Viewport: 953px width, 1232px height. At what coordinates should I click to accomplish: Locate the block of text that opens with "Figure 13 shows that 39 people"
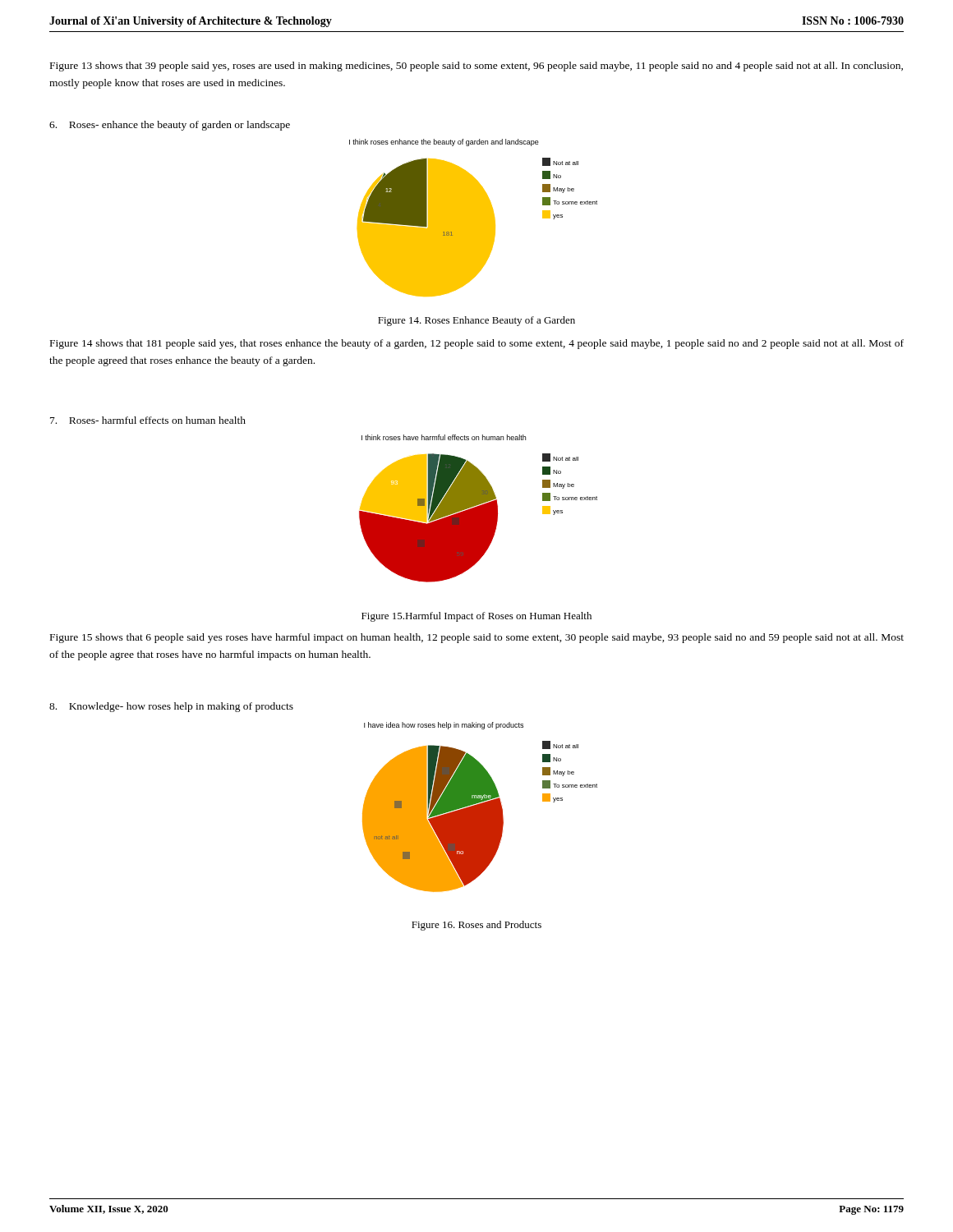[x=476, y=74]
